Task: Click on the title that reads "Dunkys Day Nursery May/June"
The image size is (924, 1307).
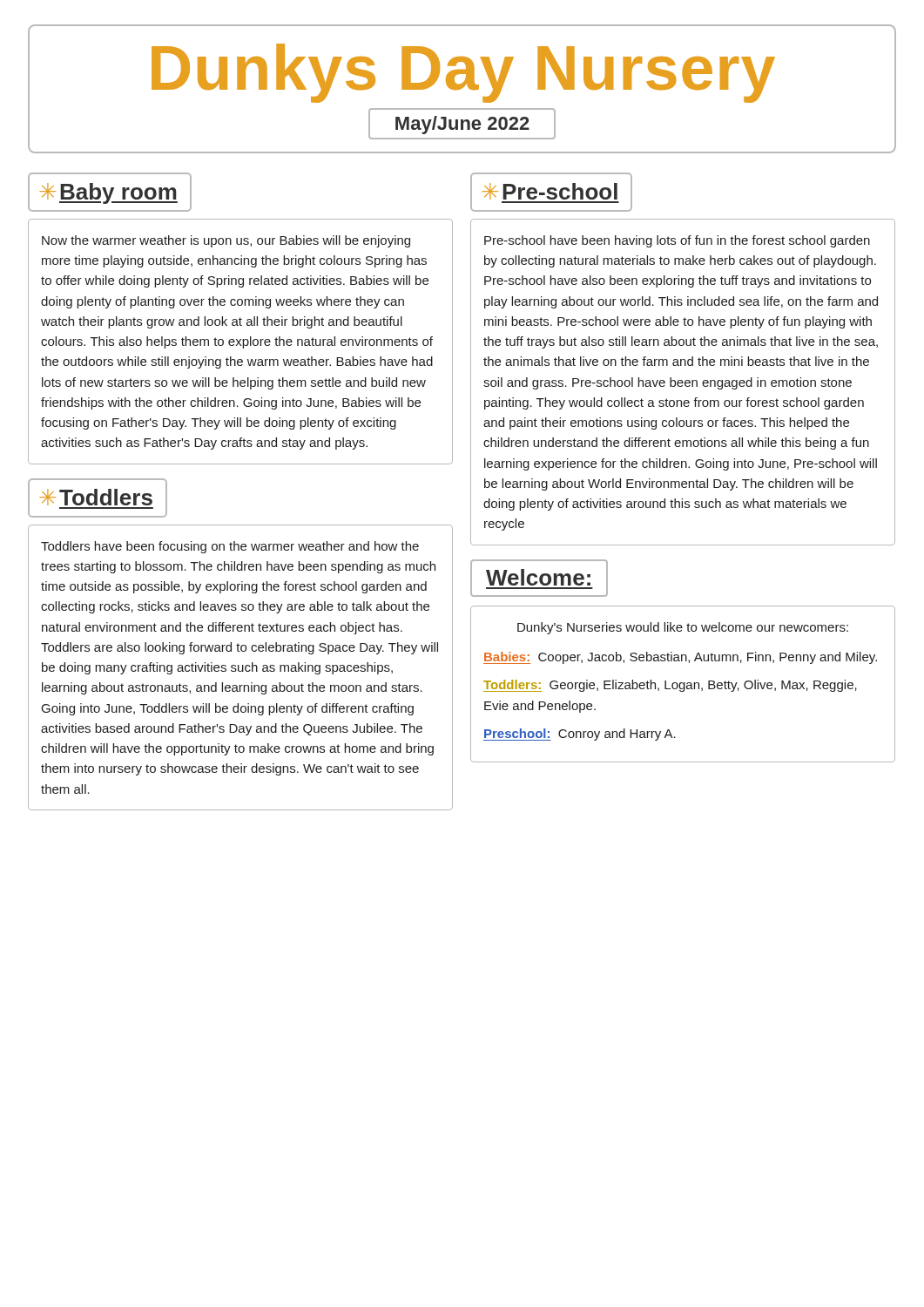Action: point(462,86)
